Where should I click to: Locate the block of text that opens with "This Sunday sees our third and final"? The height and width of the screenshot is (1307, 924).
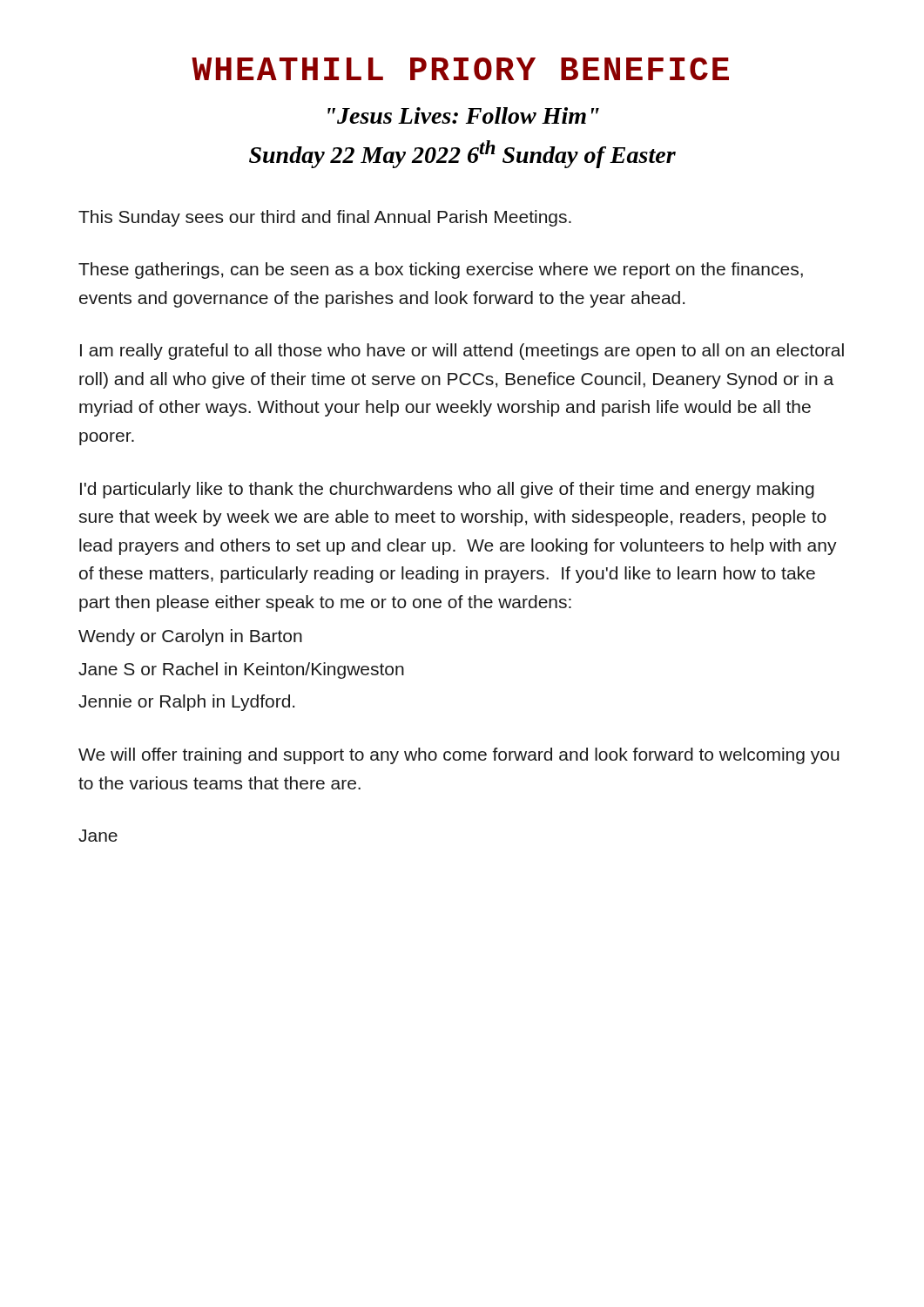325,216
